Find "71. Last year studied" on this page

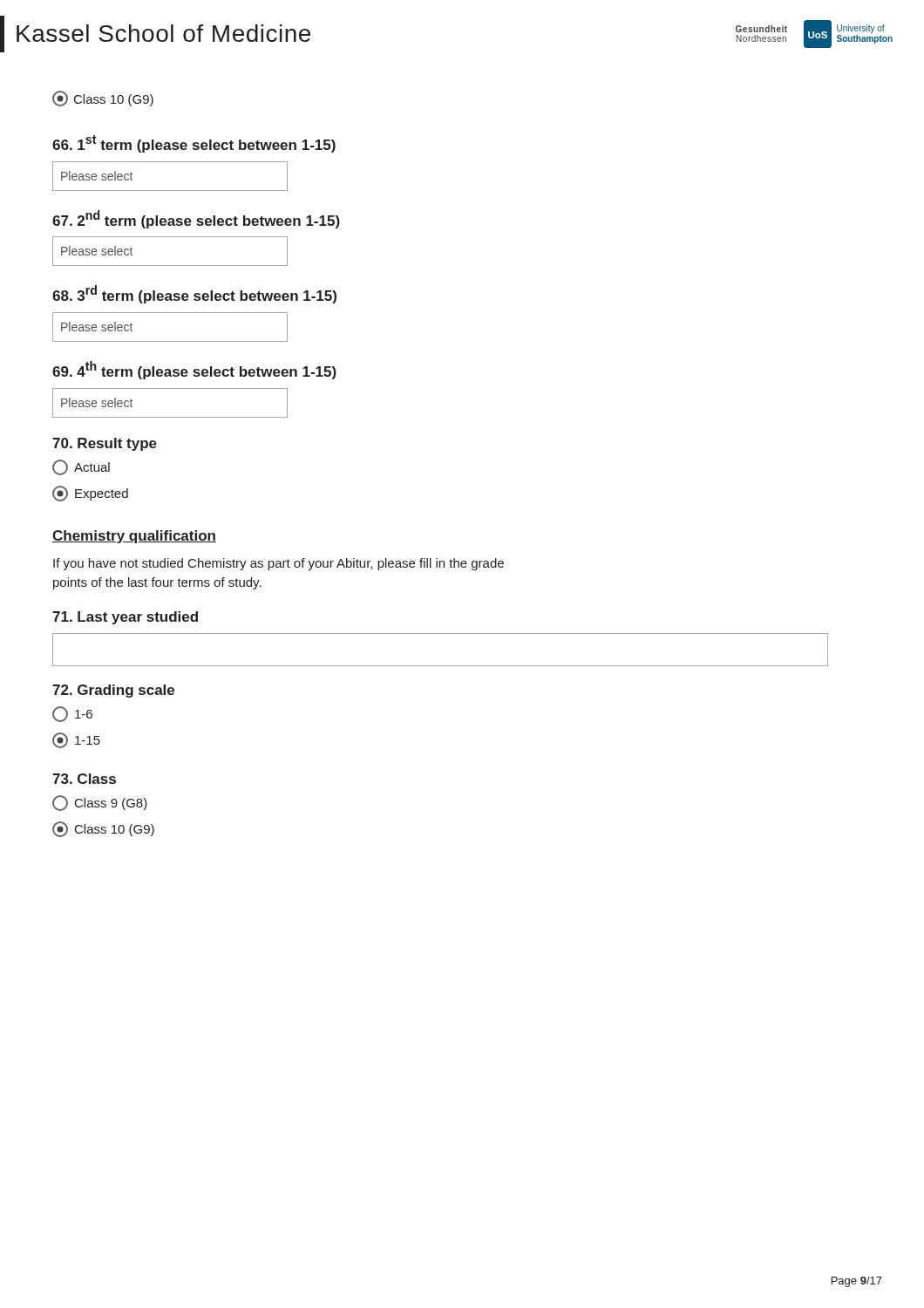[x=125, y=618]
